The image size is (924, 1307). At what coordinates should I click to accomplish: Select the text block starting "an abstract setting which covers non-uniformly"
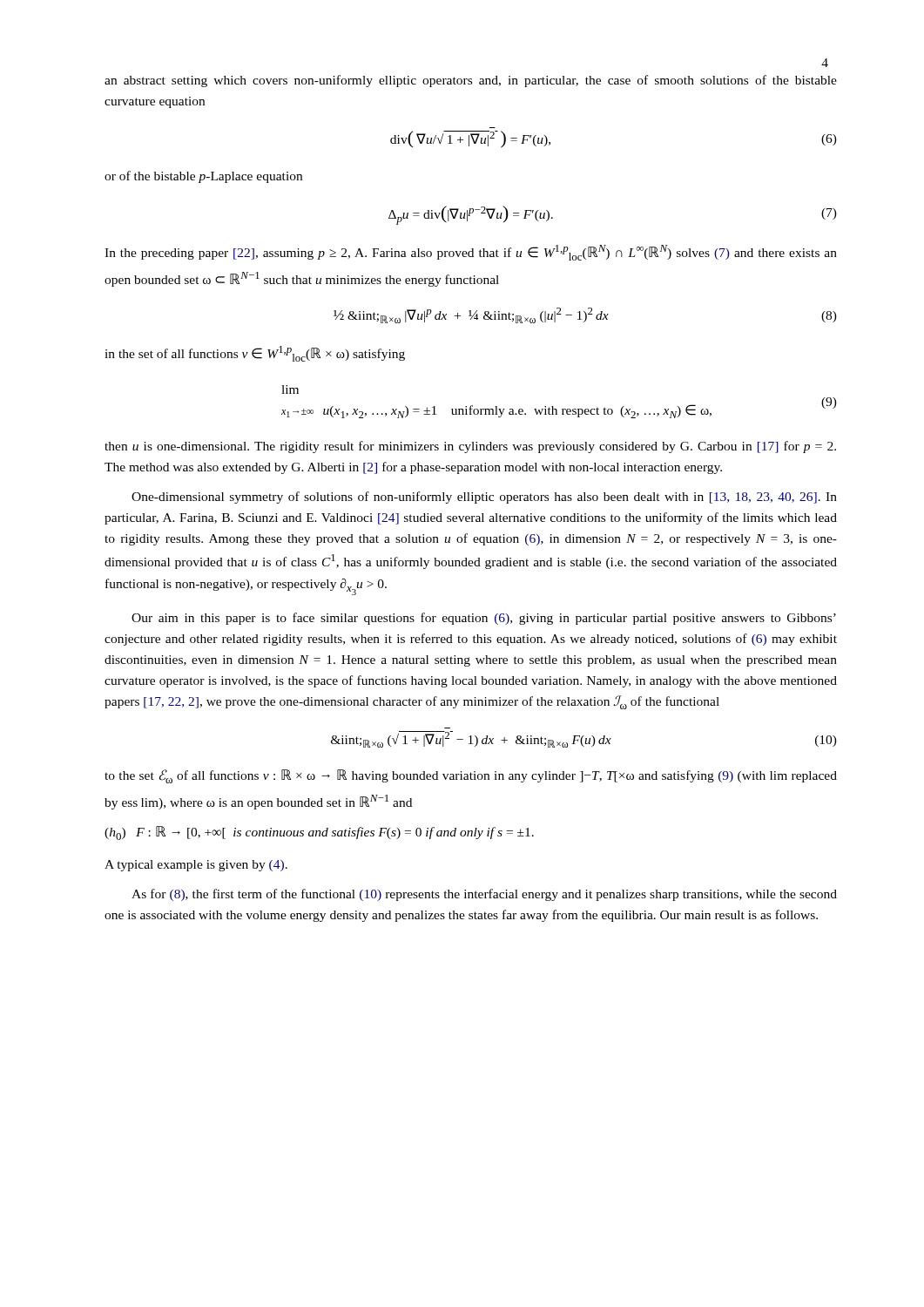(x=471, y=91)
